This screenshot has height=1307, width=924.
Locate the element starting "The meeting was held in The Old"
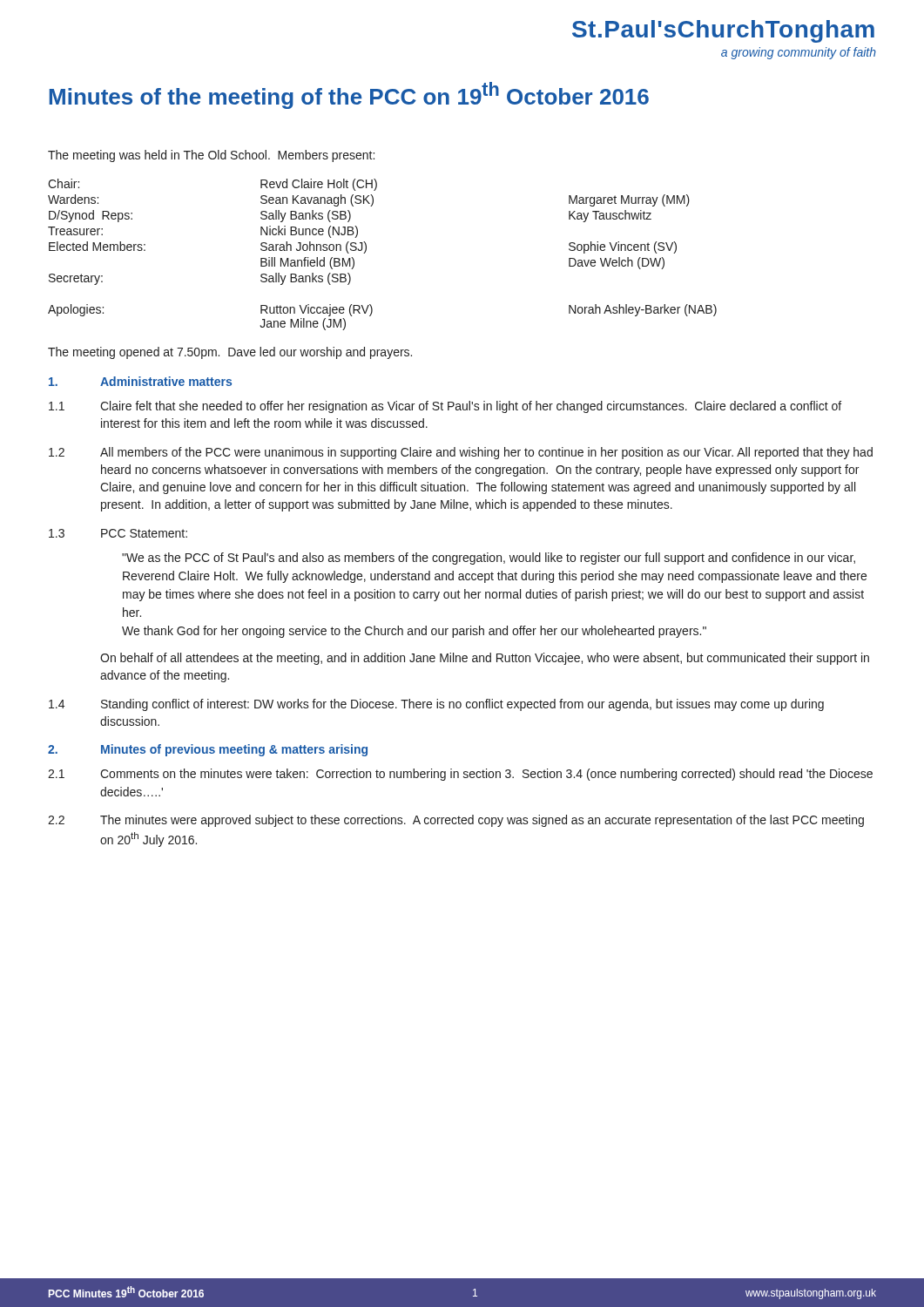coord(212,155)
